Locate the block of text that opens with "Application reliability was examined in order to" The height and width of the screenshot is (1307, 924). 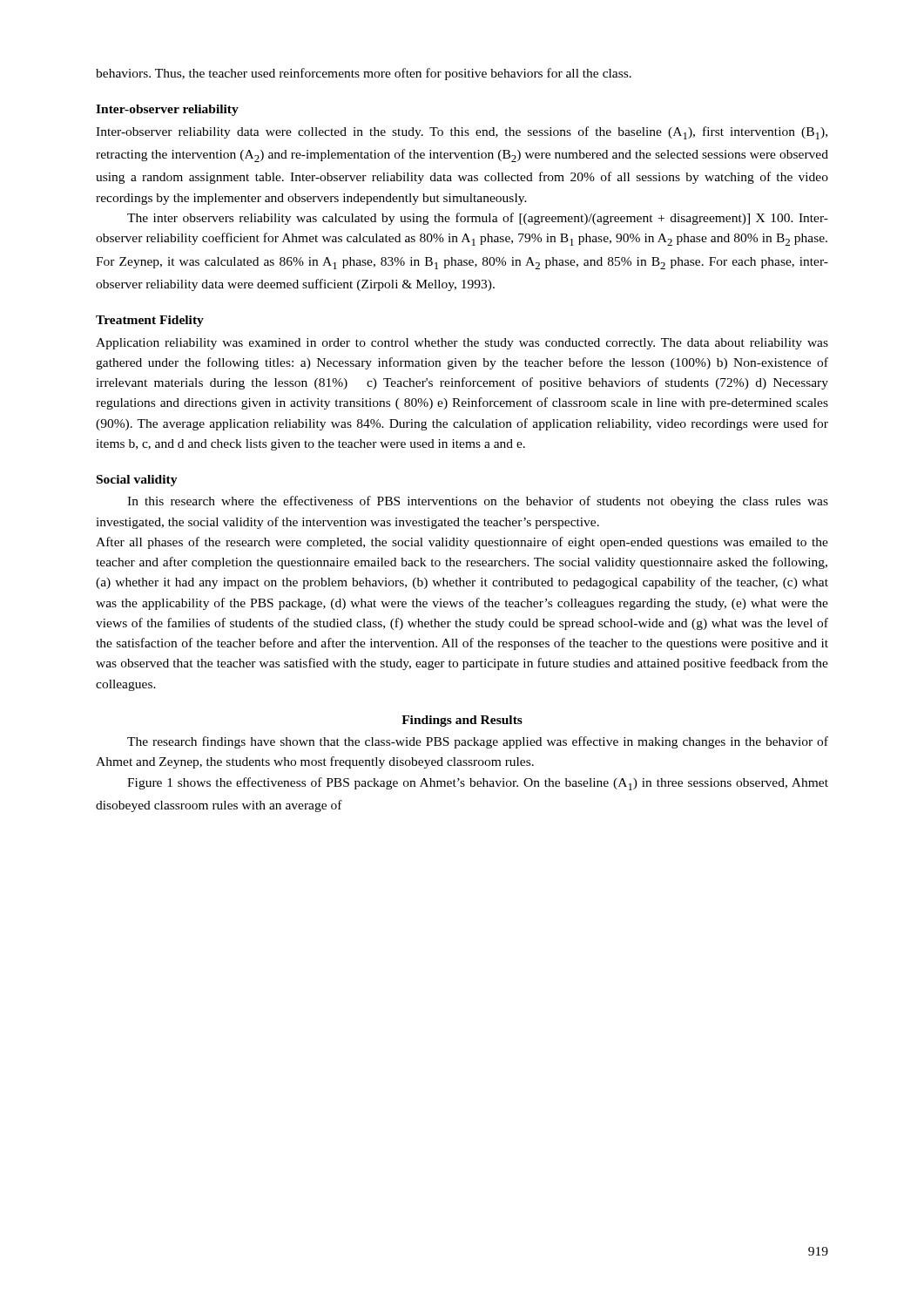click(x=462, y=392)
